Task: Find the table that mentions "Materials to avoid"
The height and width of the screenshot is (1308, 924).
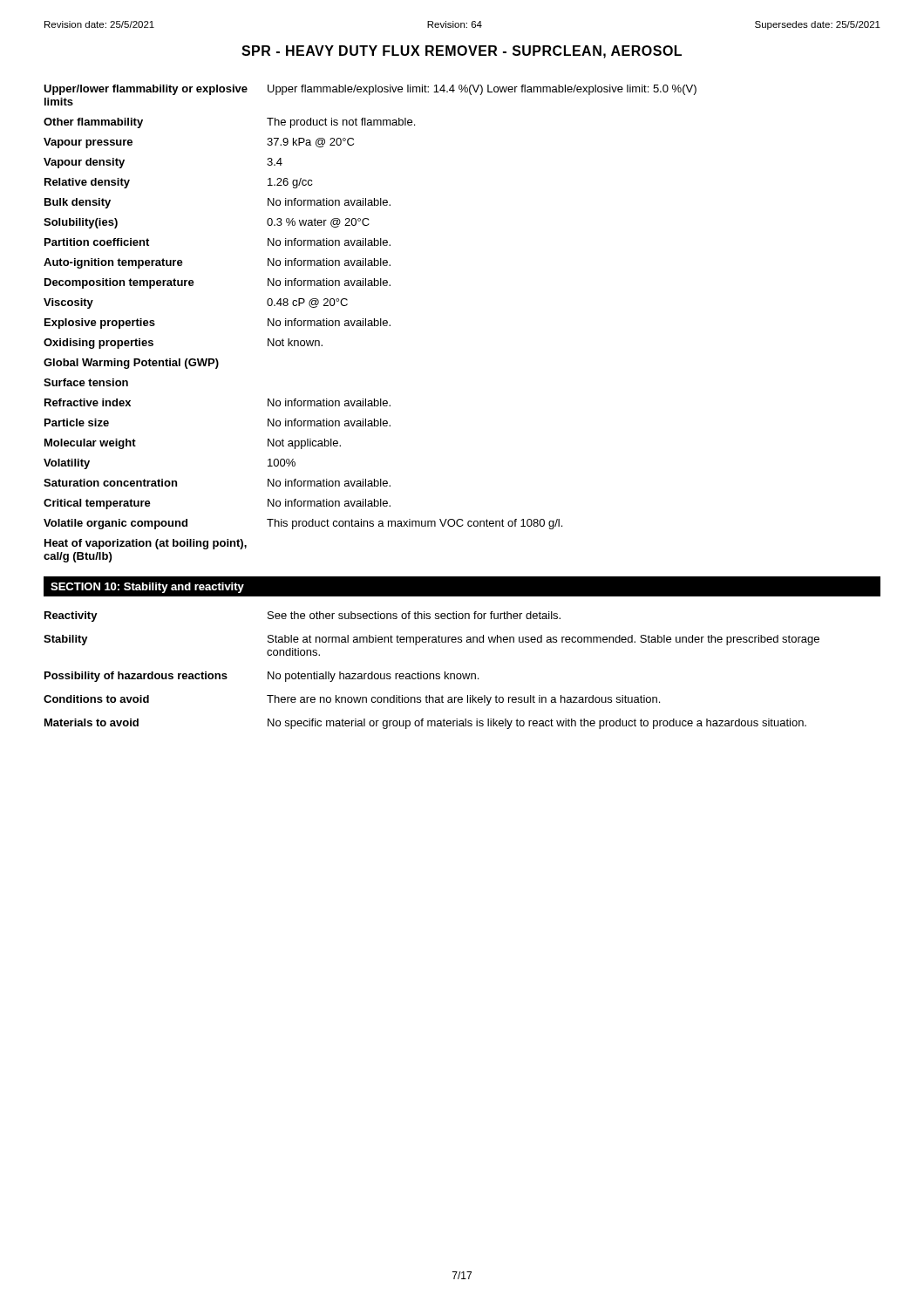Action: click(x=462, y=669)
